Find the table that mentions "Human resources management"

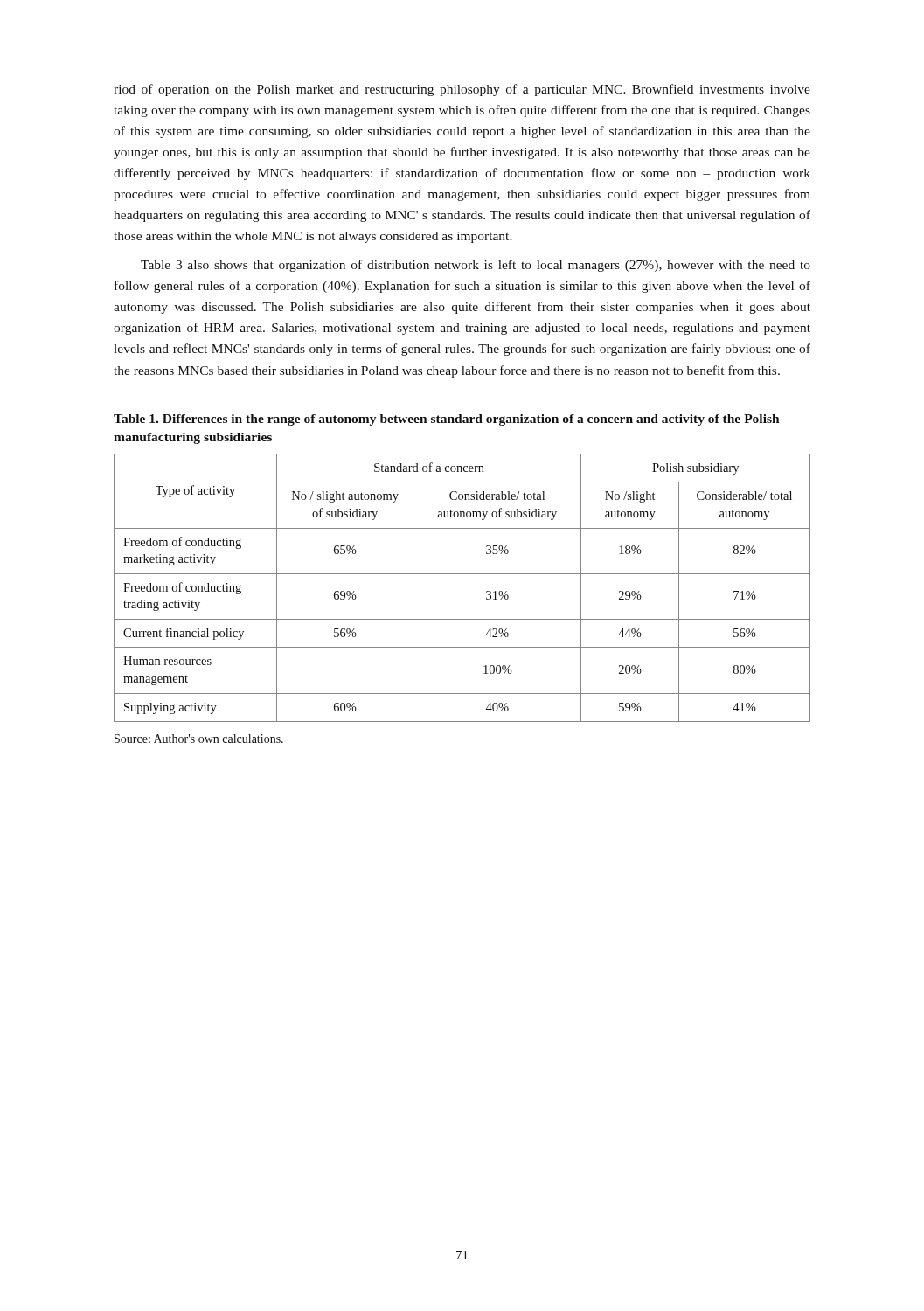click(462, 588)
